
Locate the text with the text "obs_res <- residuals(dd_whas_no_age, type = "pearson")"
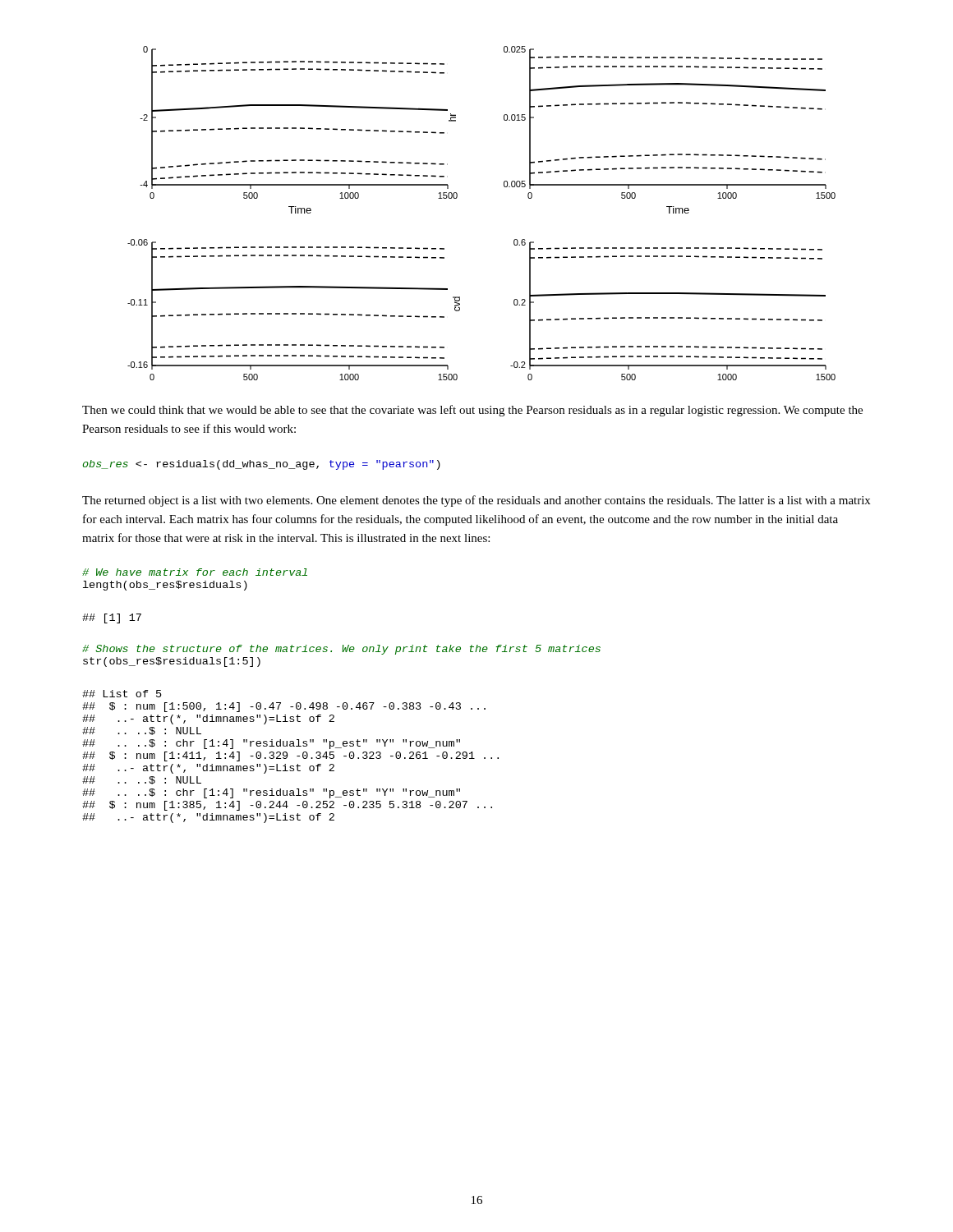pyautogui.click(x=262, y=470)
